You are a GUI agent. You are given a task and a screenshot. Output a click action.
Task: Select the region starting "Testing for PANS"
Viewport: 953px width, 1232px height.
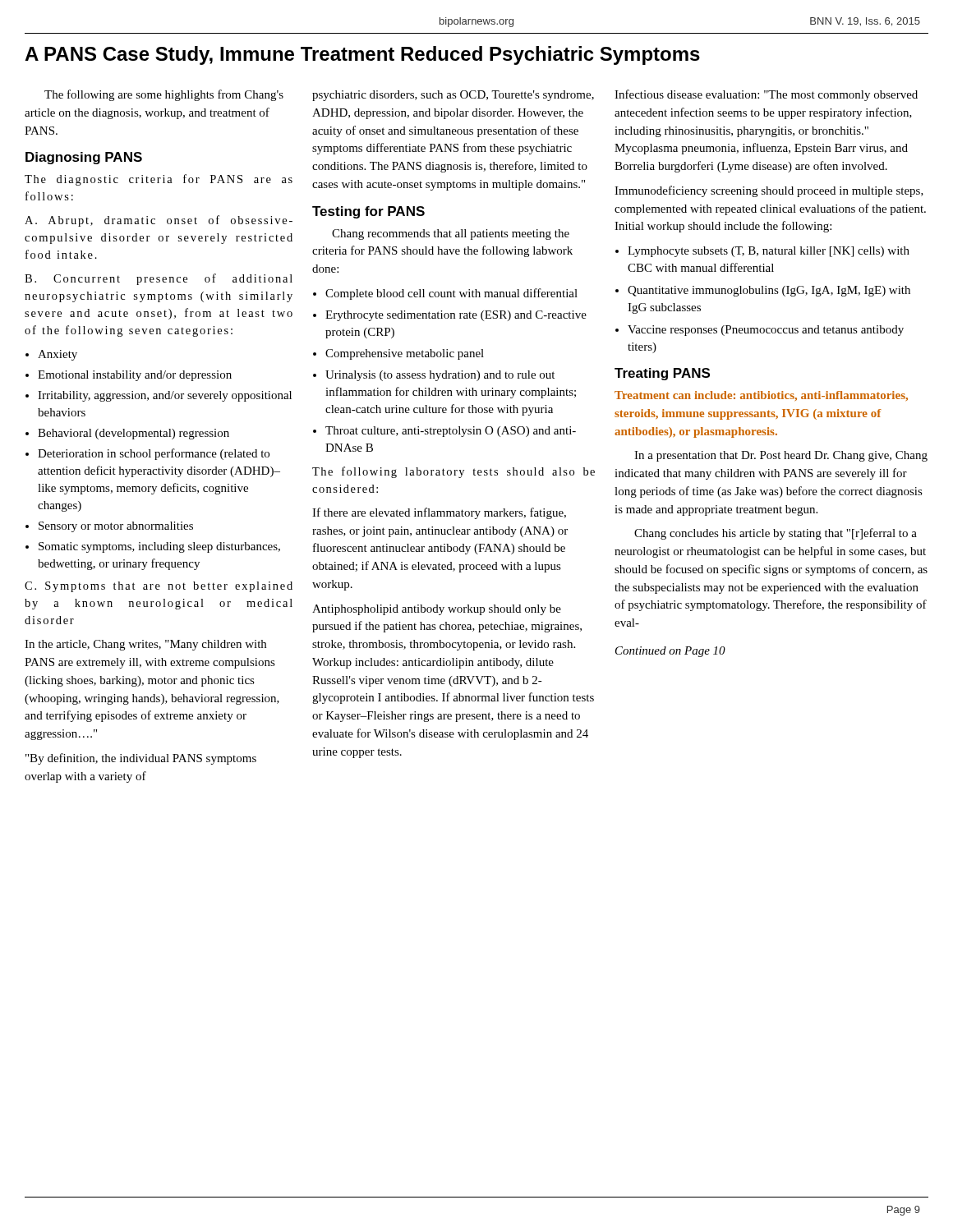(369, 211)
